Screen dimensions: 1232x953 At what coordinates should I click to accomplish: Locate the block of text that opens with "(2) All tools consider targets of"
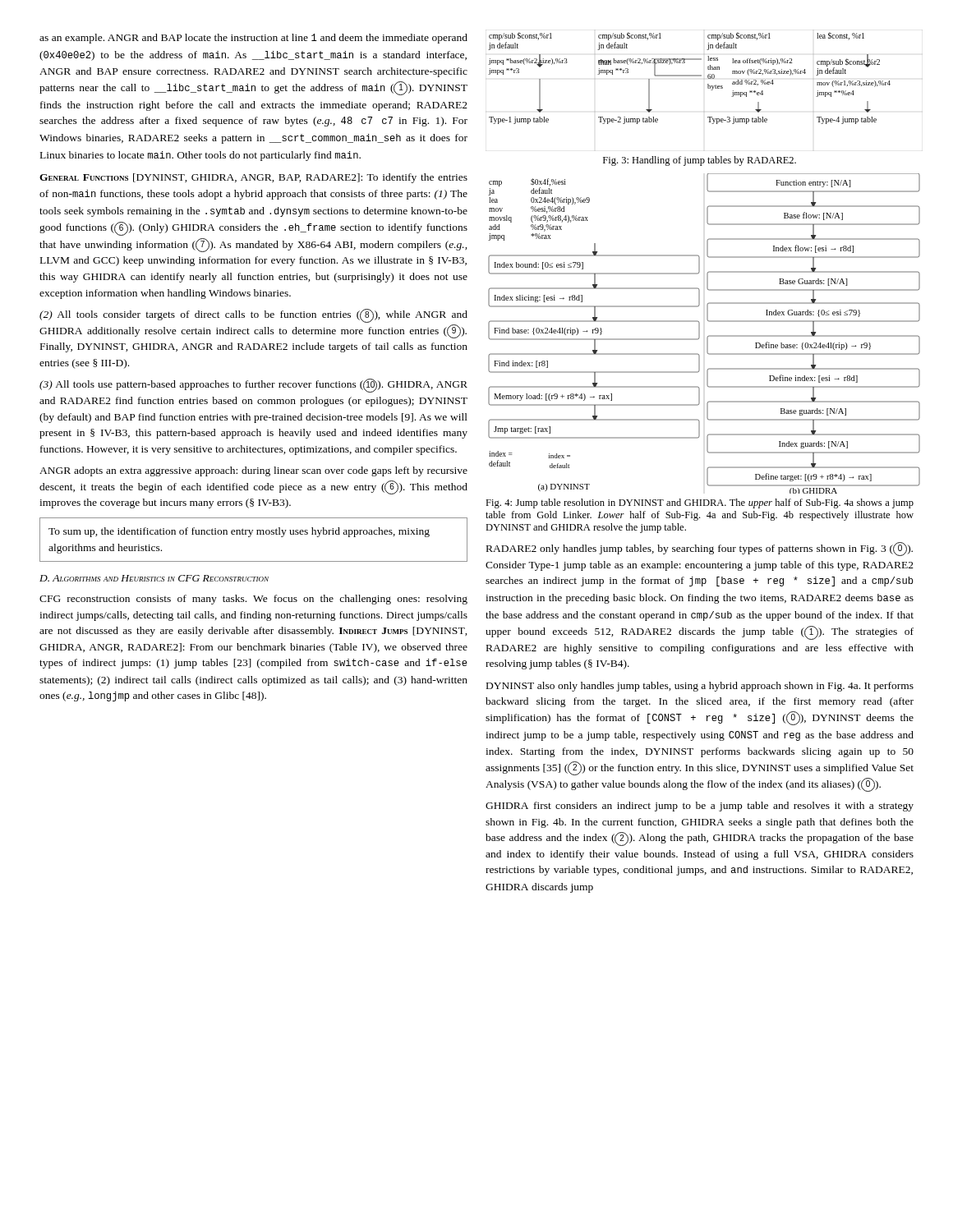[253, 339]
